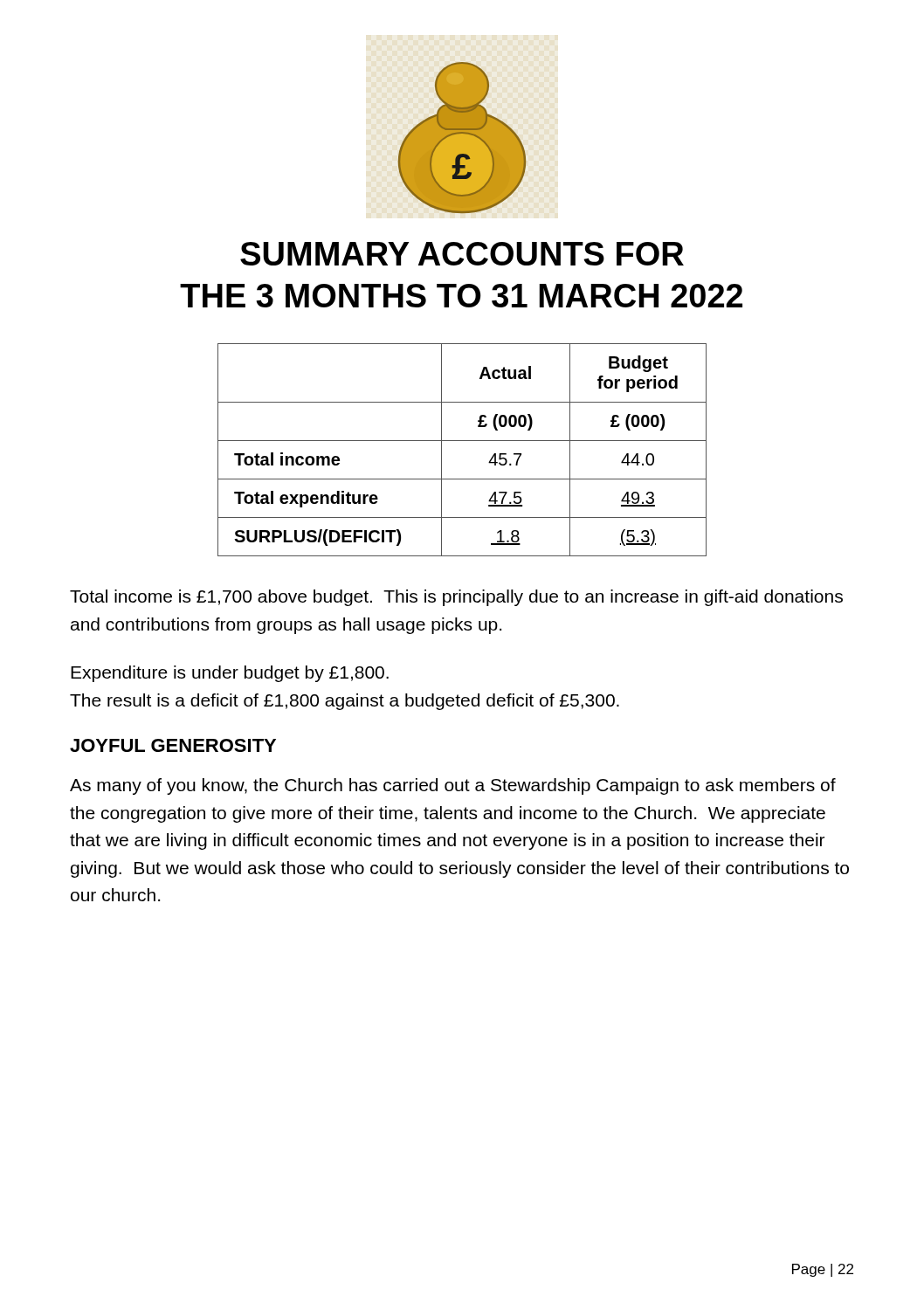Find the illustration
Screen dimensions: 1310x924
point(462,127)
